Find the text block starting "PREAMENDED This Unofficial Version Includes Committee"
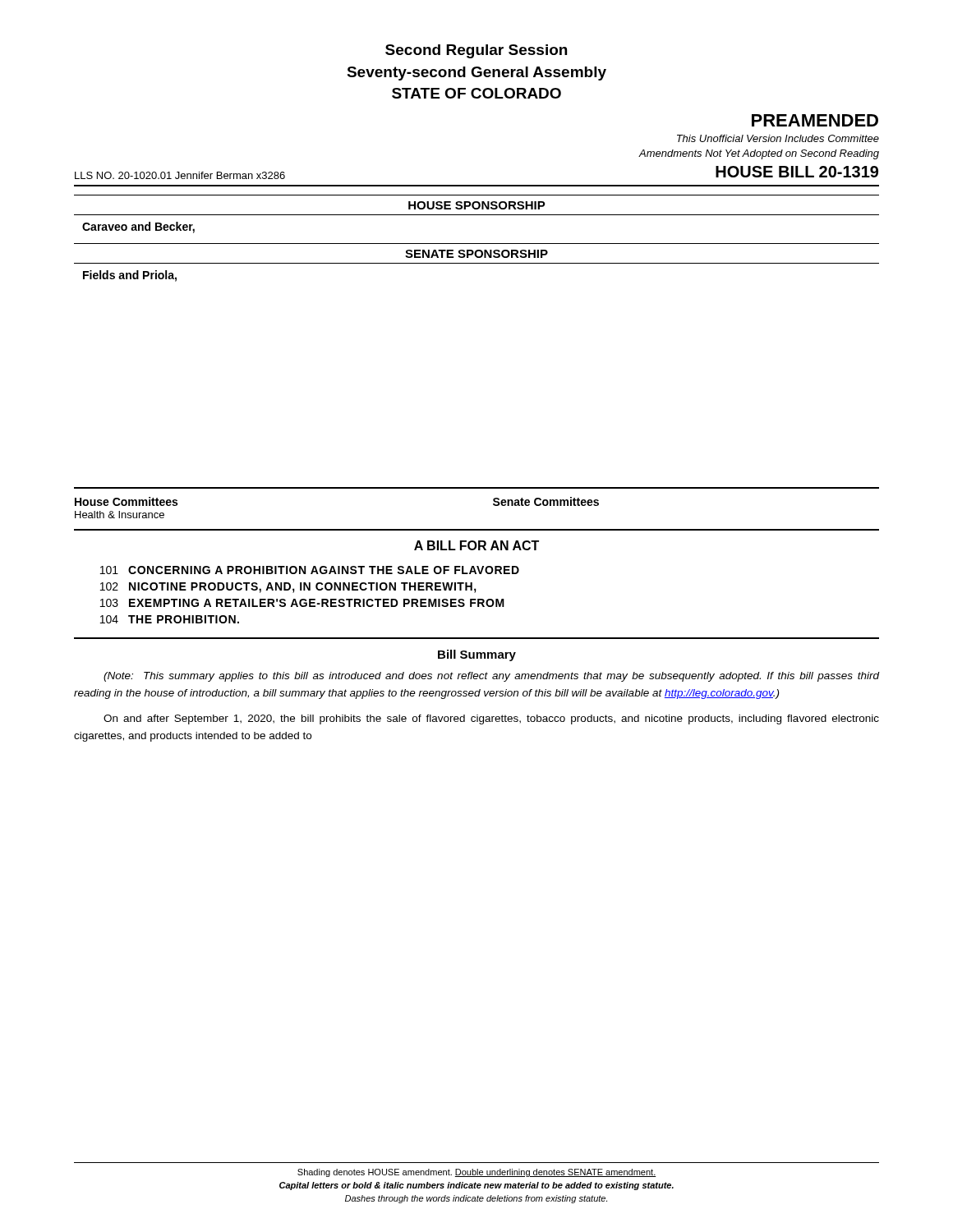Image resolution: width=953 pixels, height=1232 pixels. (759, 136)
